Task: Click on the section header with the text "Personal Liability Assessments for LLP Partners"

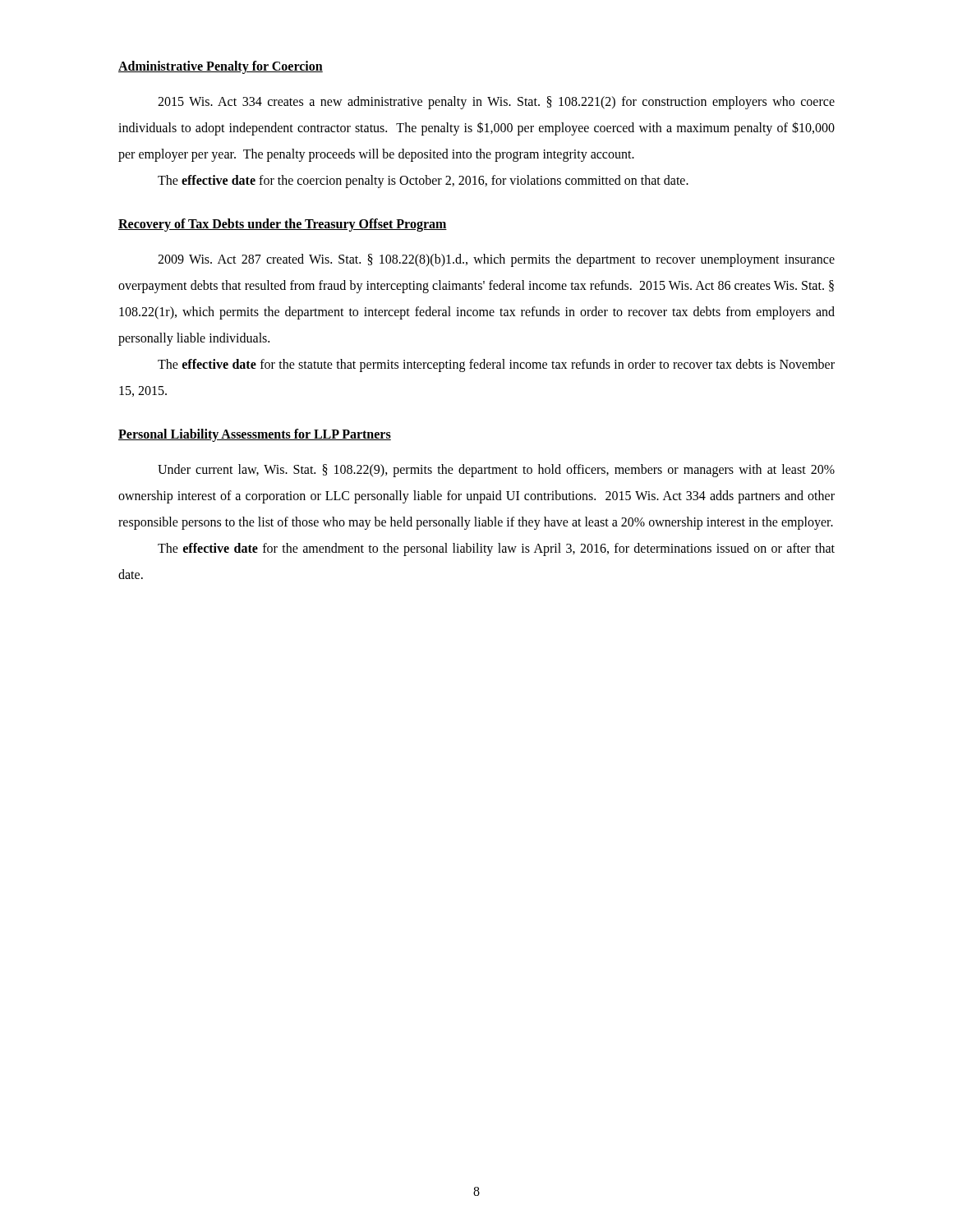Action: pyautogui.click(x=255, y=434)
